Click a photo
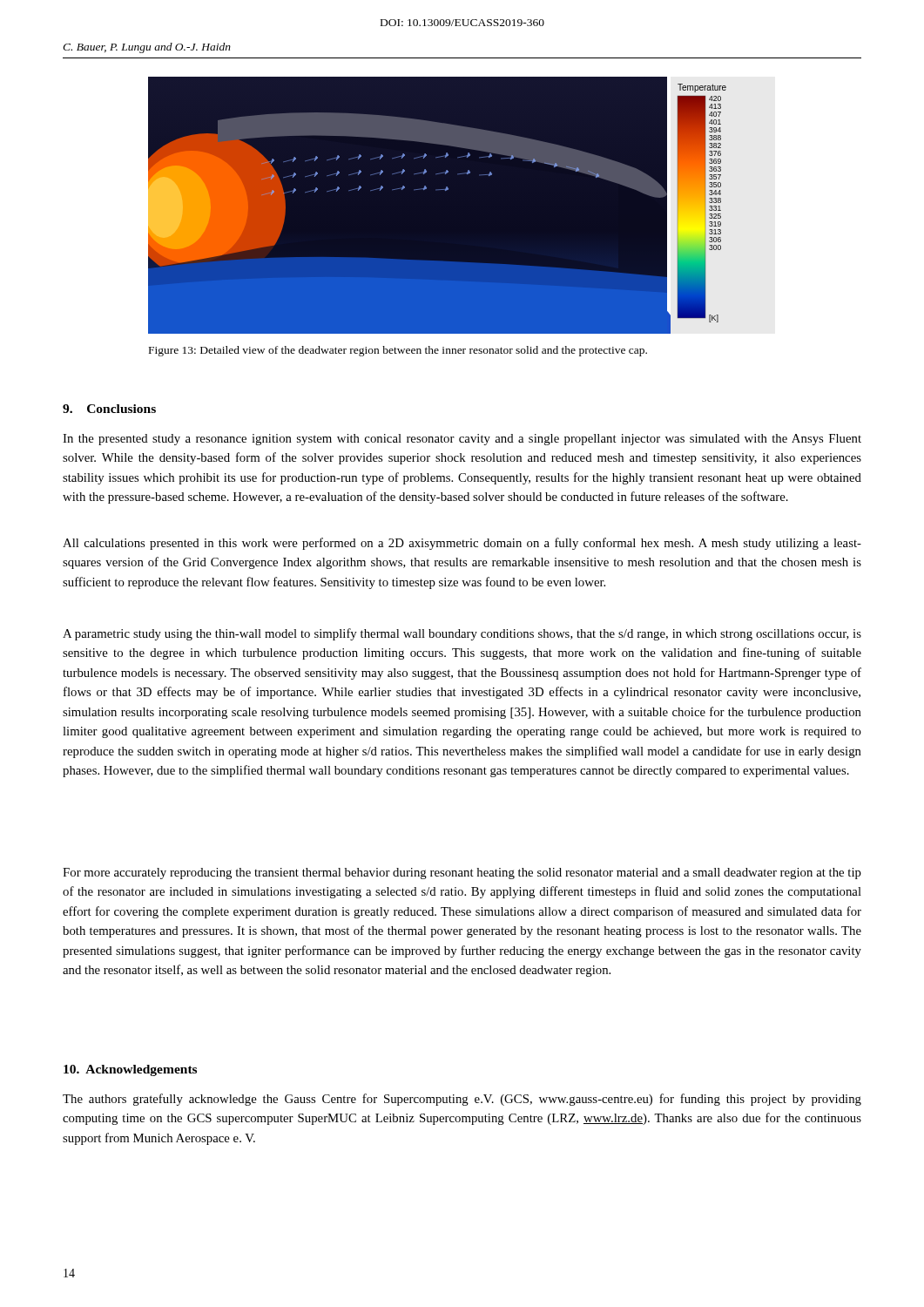Screen dimensions: 1307x924 (x=462, y=207)
